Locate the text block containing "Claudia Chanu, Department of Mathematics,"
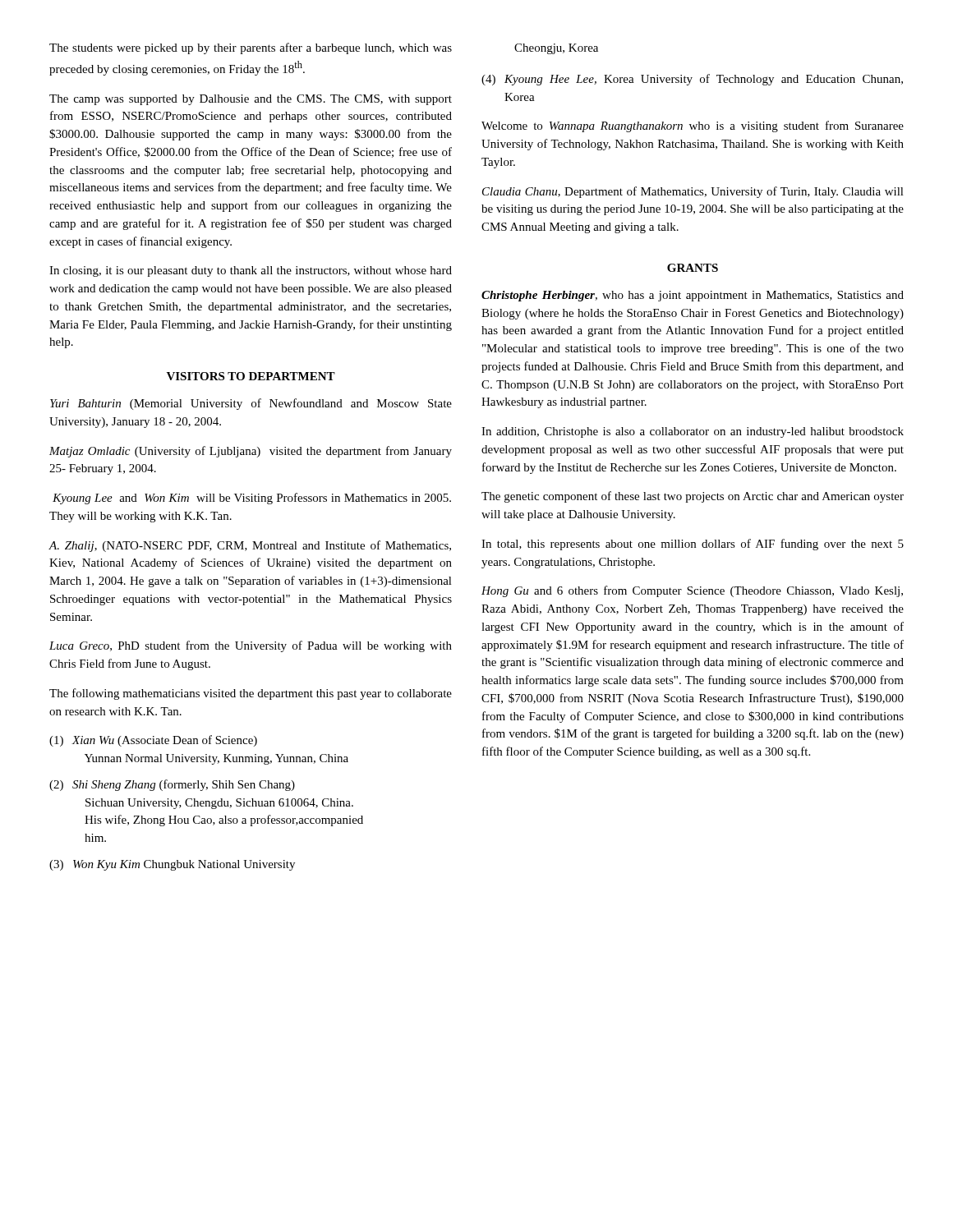This screenshot has height=1232, width=953. 693,209
